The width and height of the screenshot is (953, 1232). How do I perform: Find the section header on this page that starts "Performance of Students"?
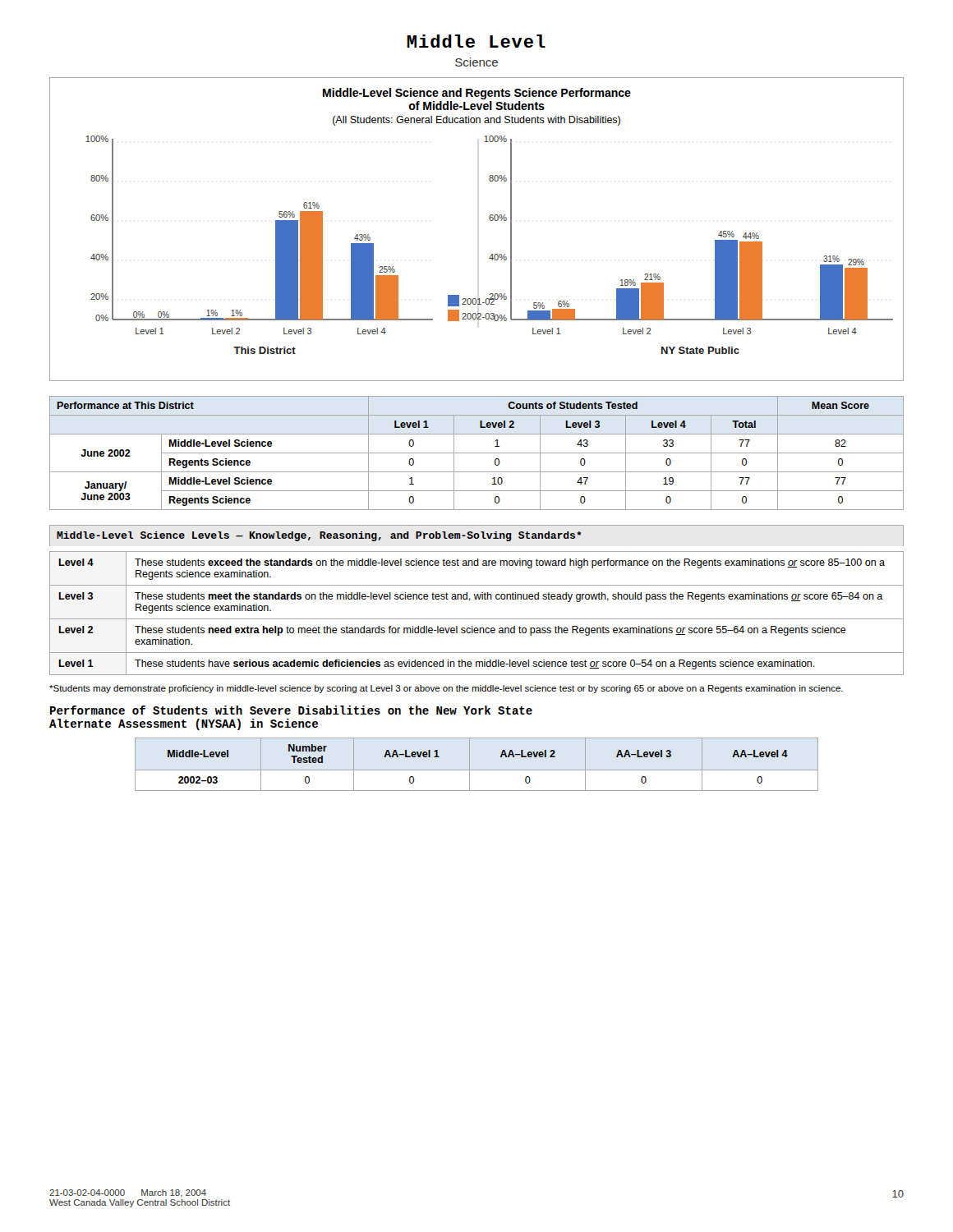[x=291, y=718]
